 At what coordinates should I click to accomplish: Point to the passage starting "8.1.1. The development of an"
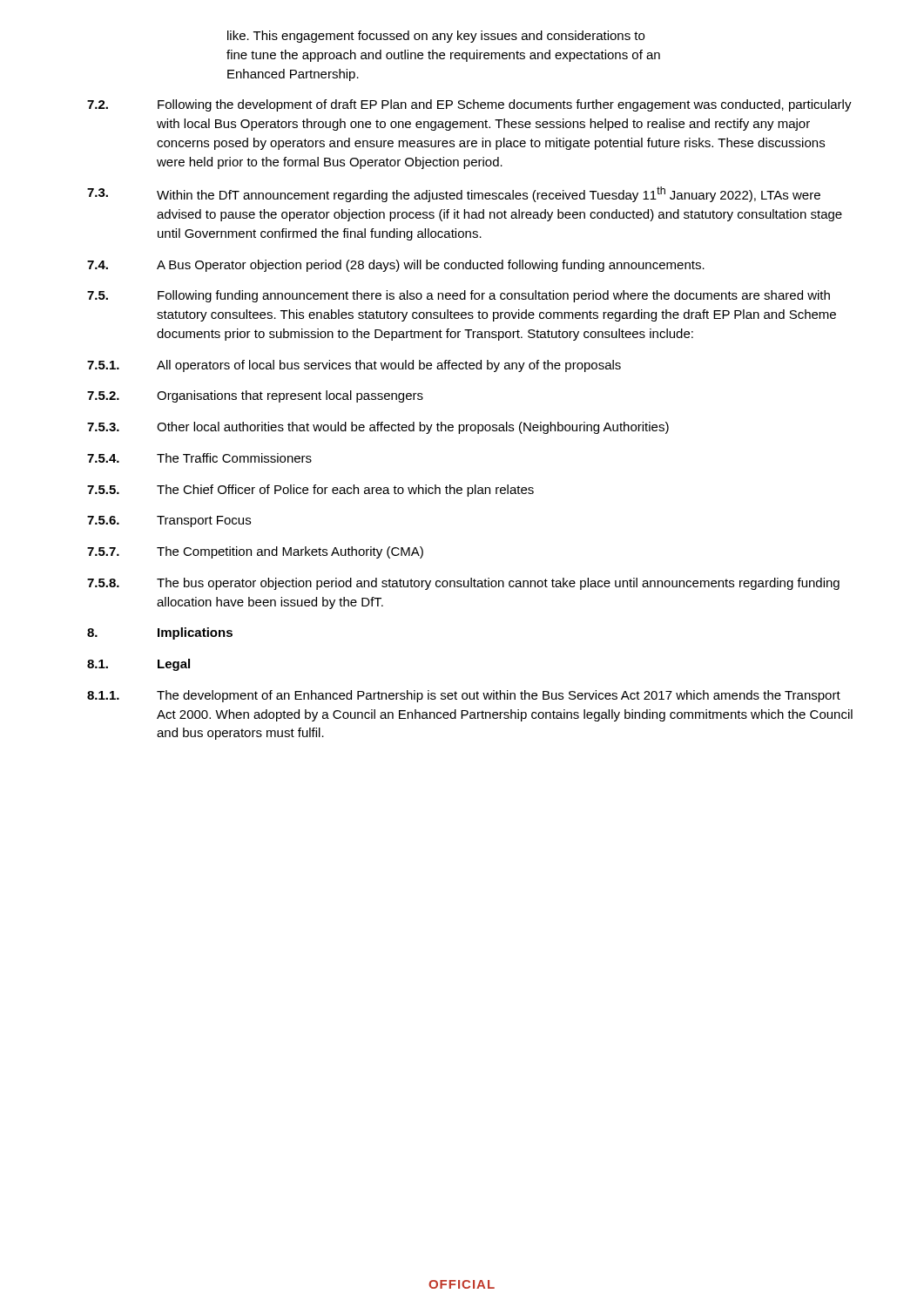tap(471, 714)
